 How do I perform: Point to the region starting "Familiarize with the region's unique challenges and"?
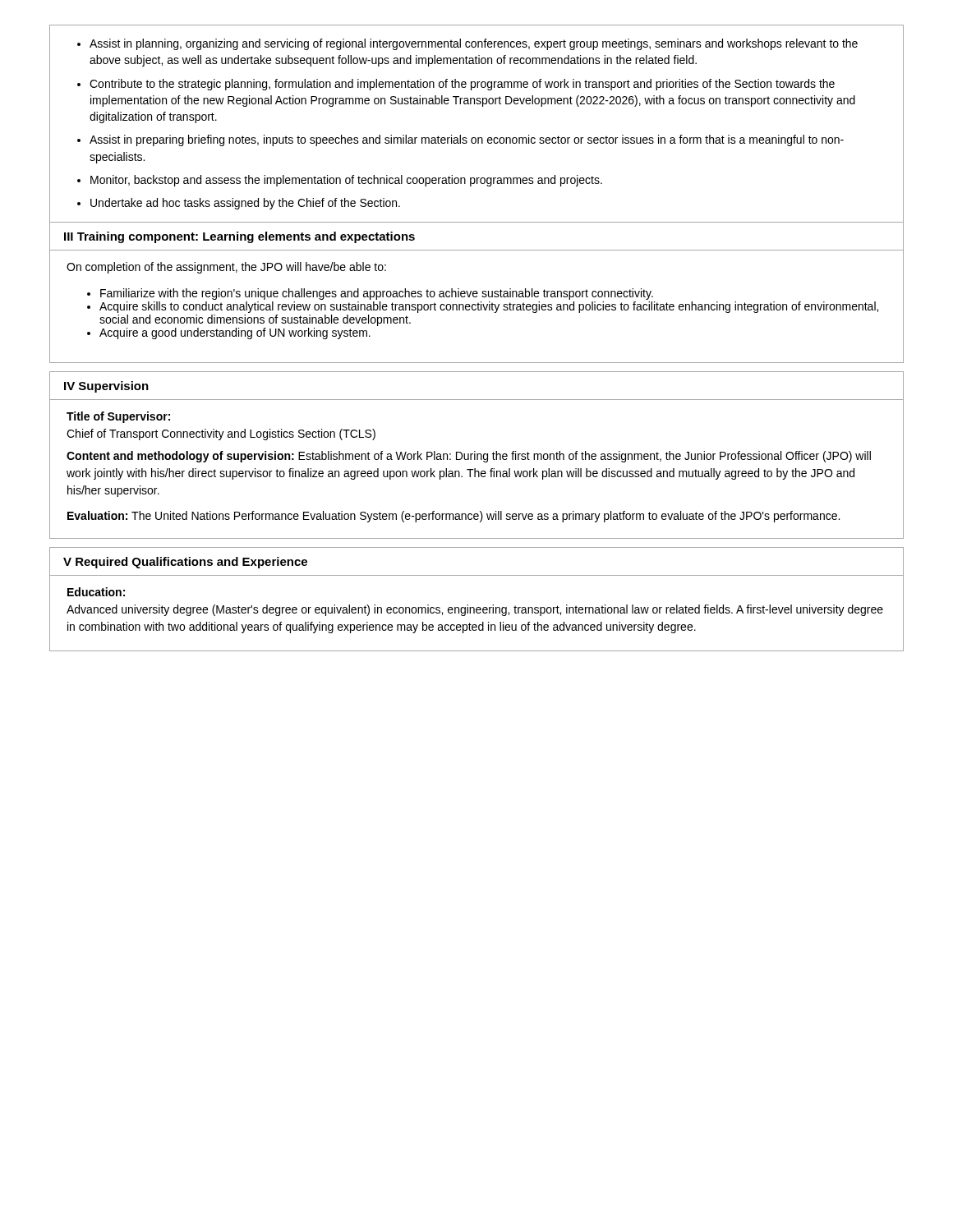click(x=476, y=313)
